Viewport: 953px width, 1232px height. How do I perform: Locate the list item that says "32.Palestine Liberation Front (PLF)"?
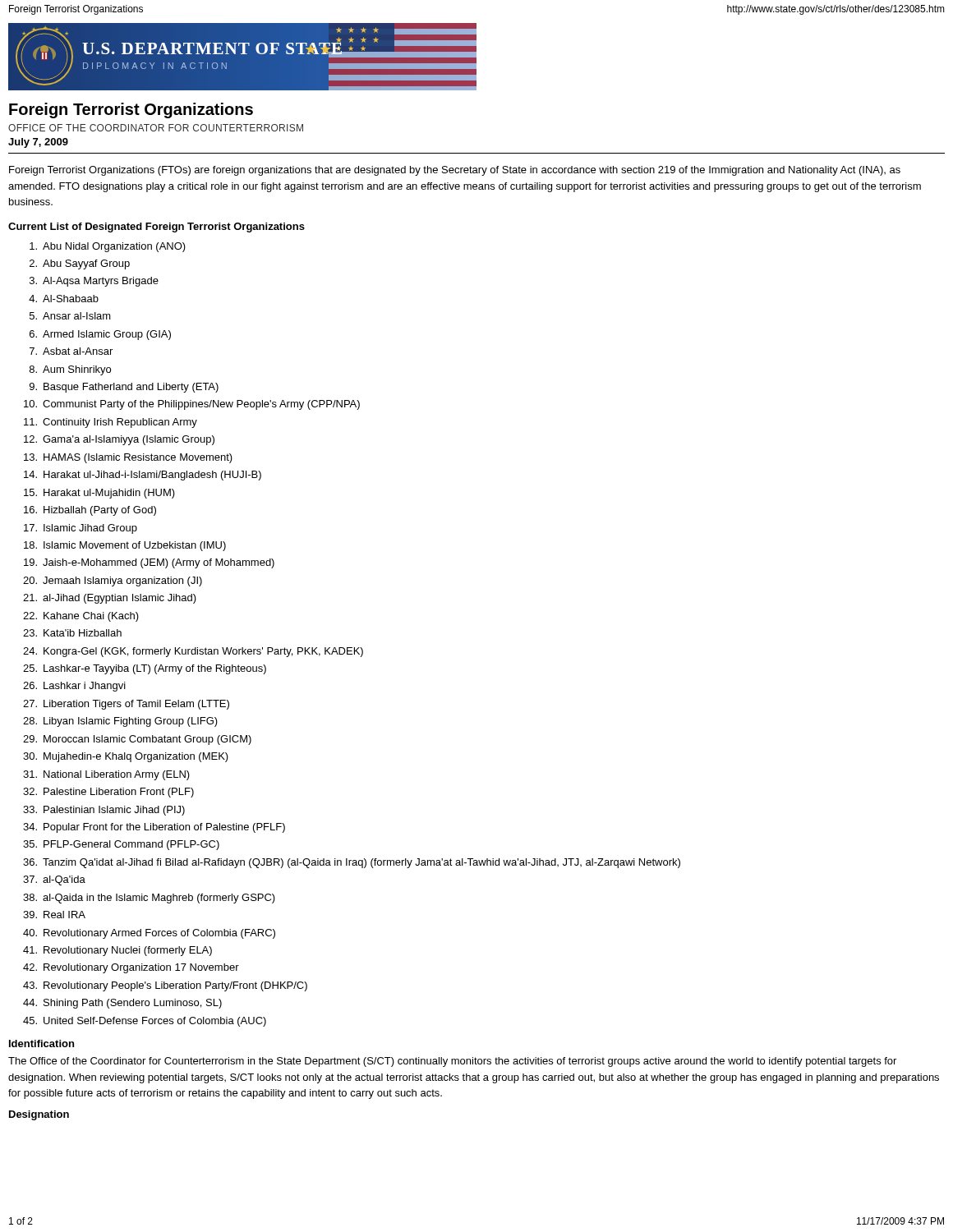coord(101,792)
